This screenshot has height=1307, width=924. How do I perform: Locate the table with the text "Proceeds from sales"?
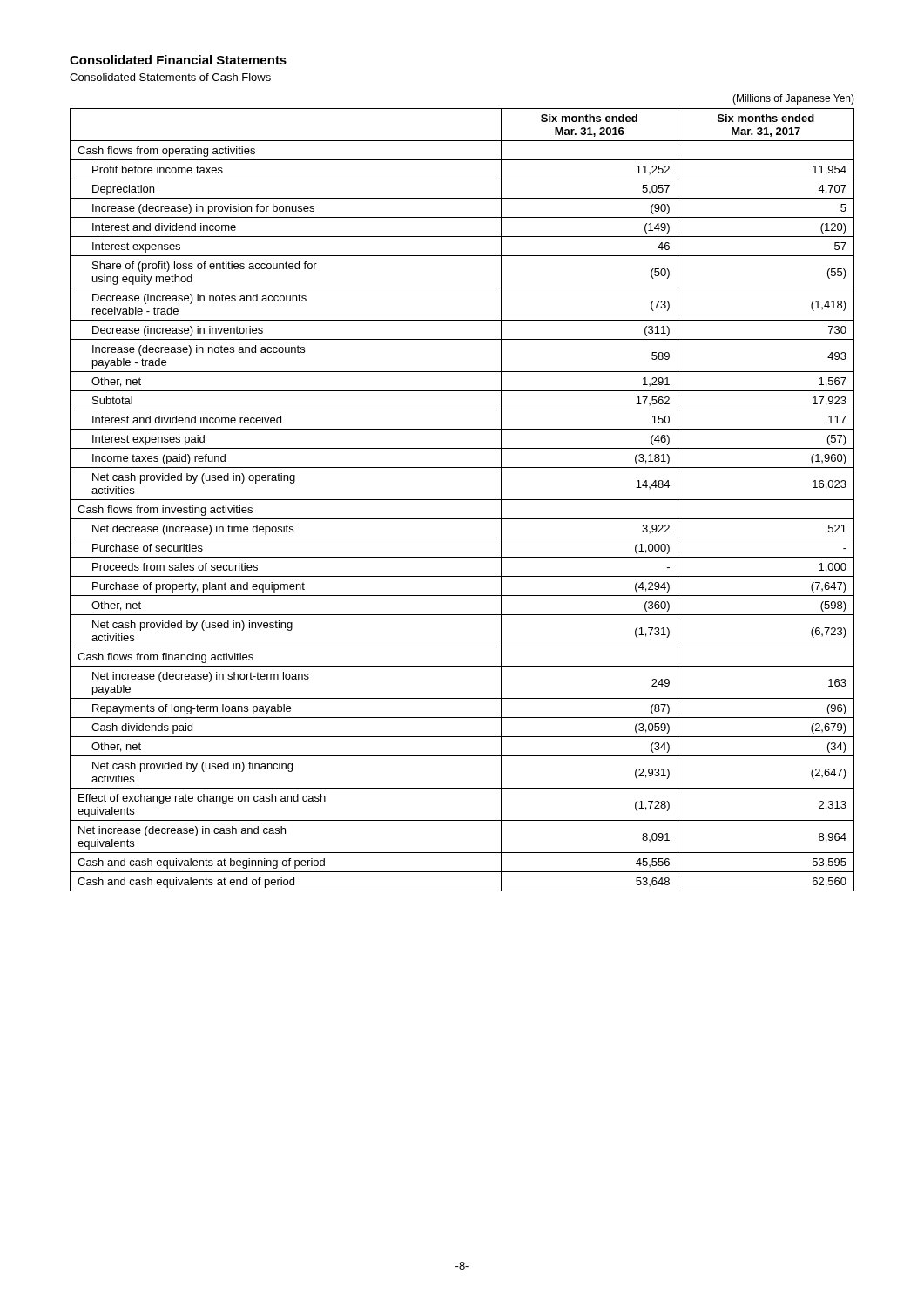tap(462, 500)
